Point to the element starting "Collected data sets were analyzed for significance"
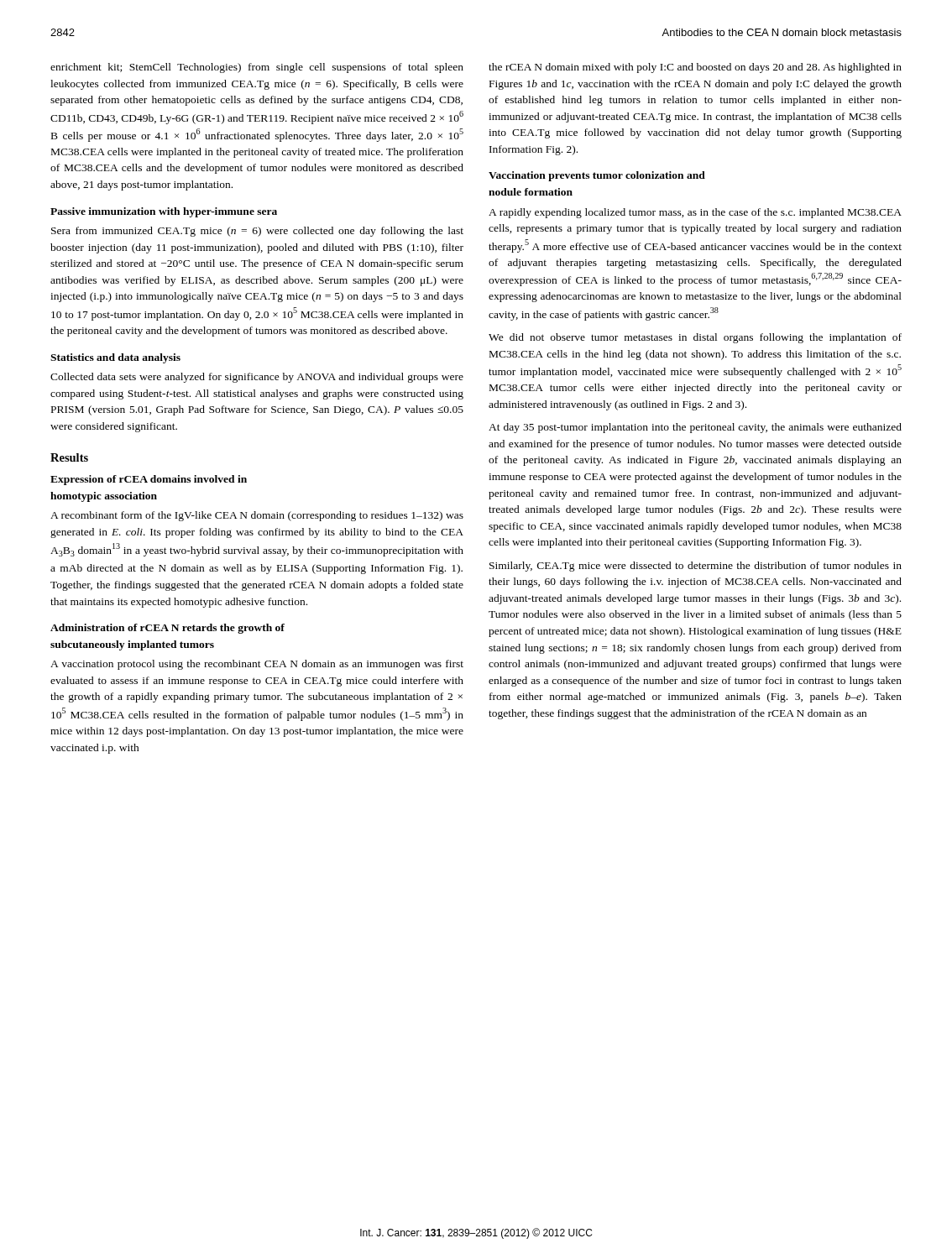The height and width of the screenshot is (1259, 952). (257, 401)
